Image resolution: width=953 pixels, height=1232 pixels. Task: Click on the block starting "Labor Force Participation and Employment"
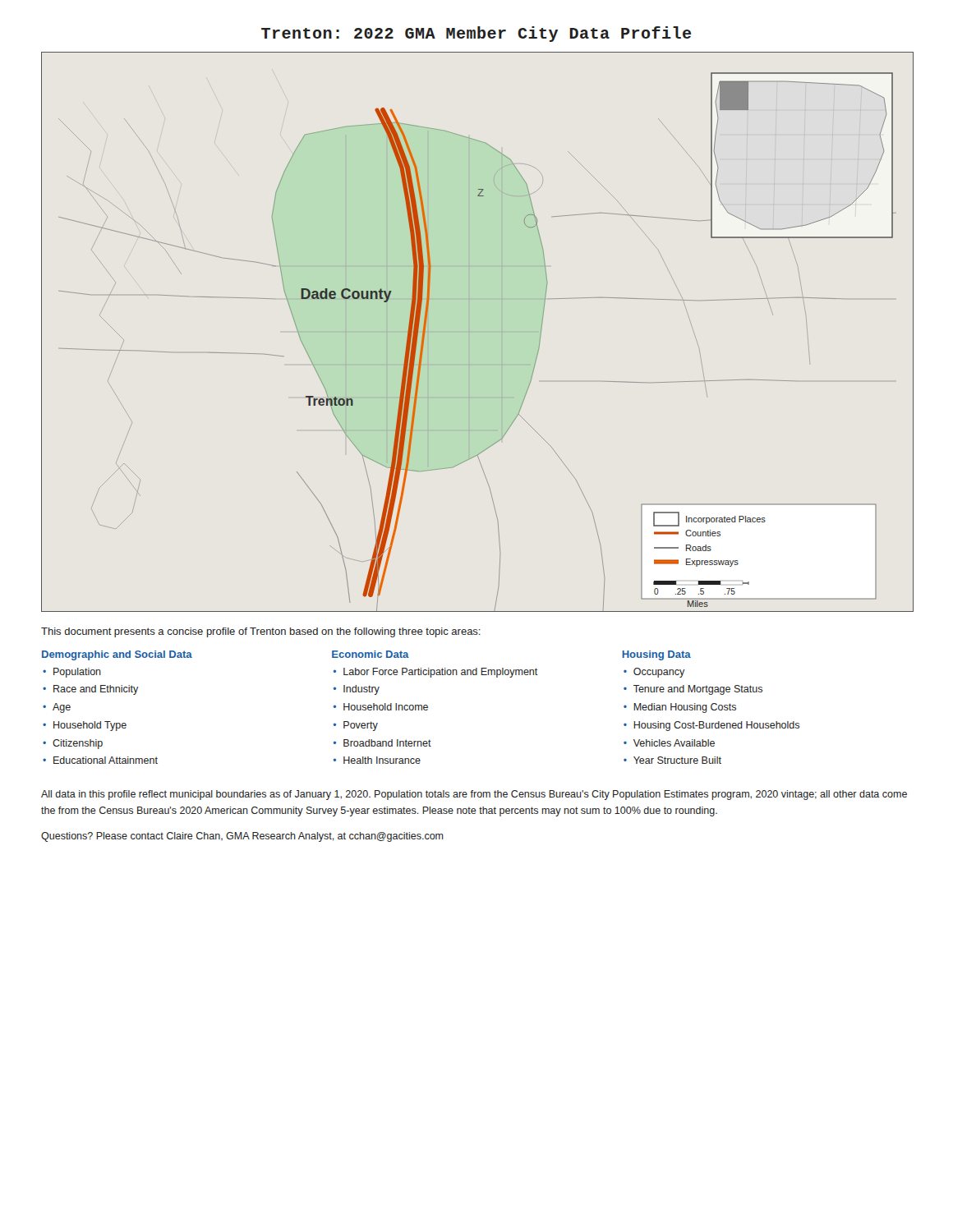pyautogui.click(x=440, y=671)
